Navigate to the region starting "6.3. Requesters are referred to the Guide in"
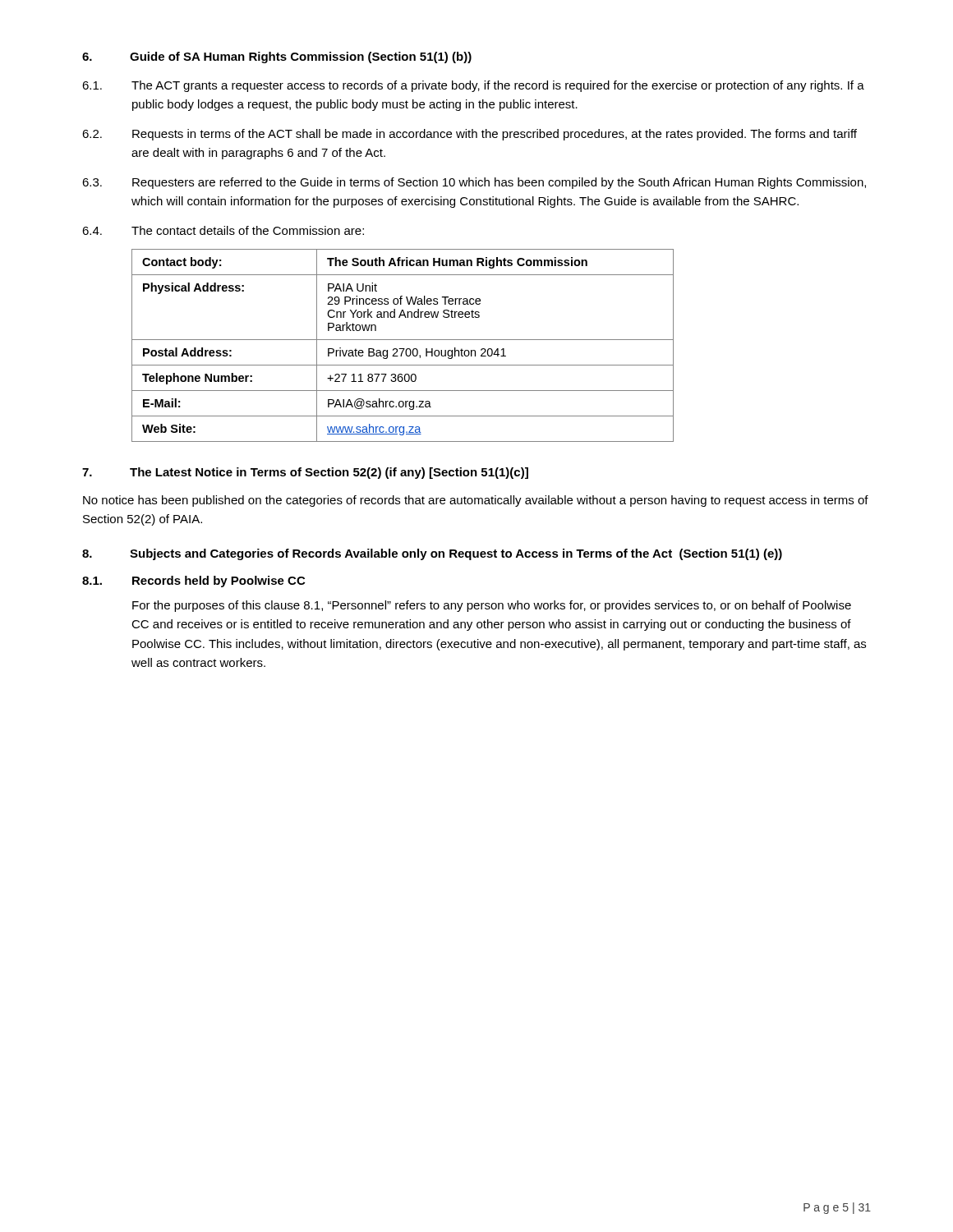Image resolution: width=953 pixels, height=1232 pixels. [476, 192]
